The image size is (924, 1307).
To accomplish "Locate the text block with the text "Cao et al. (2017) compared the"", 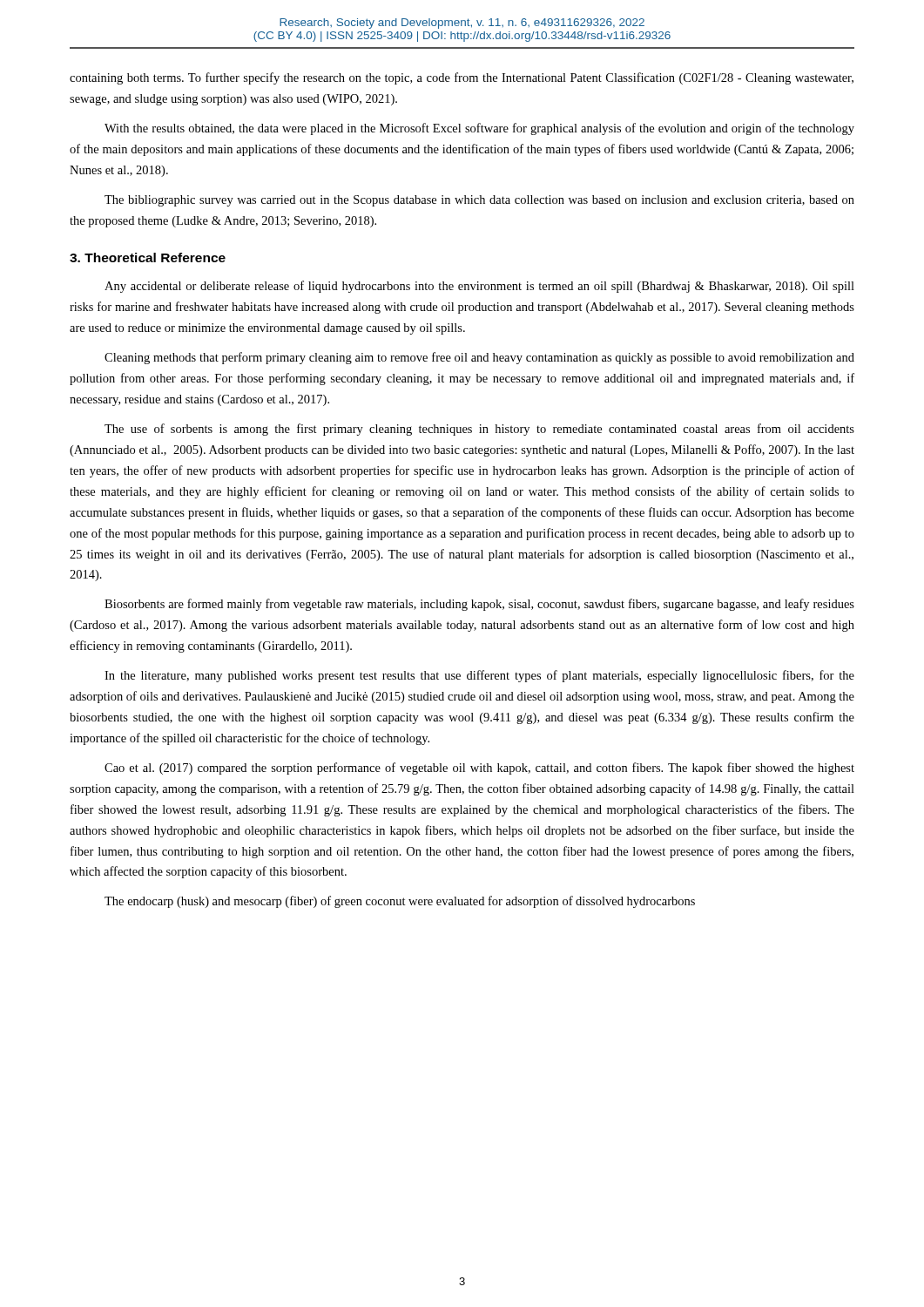I will coord(462,820).
